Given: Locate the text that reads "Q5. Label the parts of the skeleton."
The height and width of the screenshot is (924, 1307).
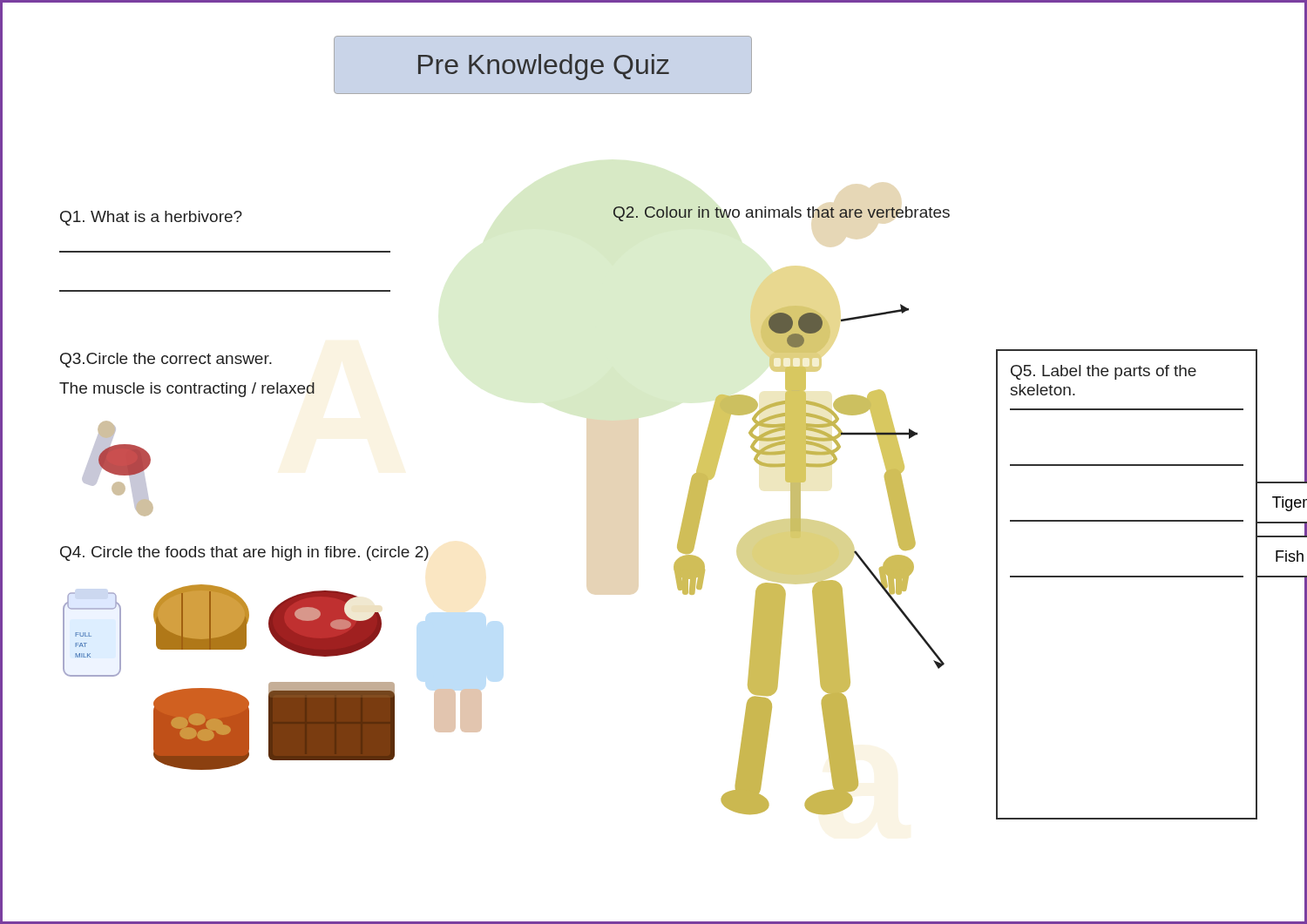Looking at the screenshot, I should click(x=1127, y=469).
